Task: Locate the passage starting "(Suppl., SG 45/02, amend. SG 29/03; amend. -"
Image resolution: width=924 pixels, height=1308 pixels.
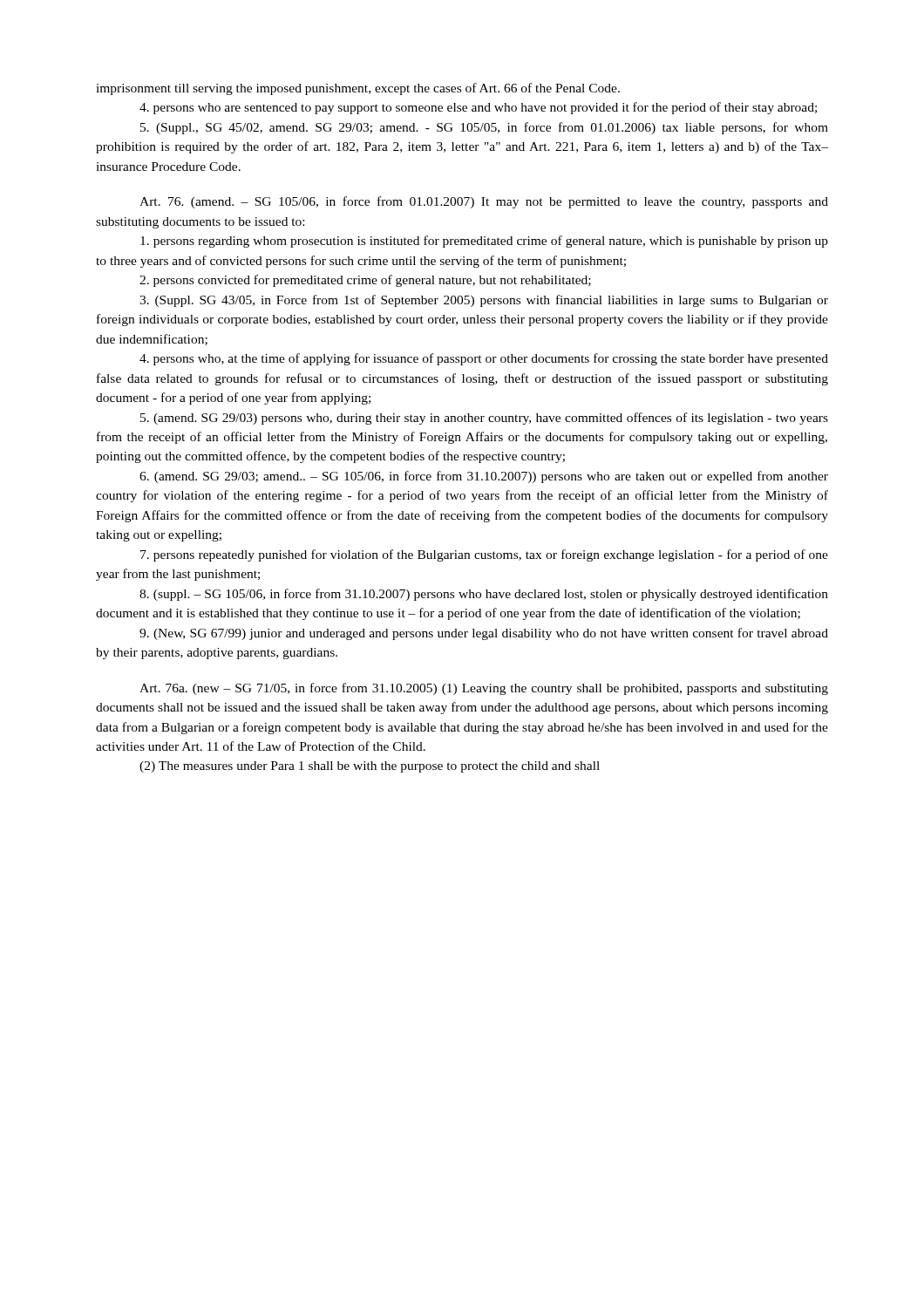Action: click(x=462, y=147)
